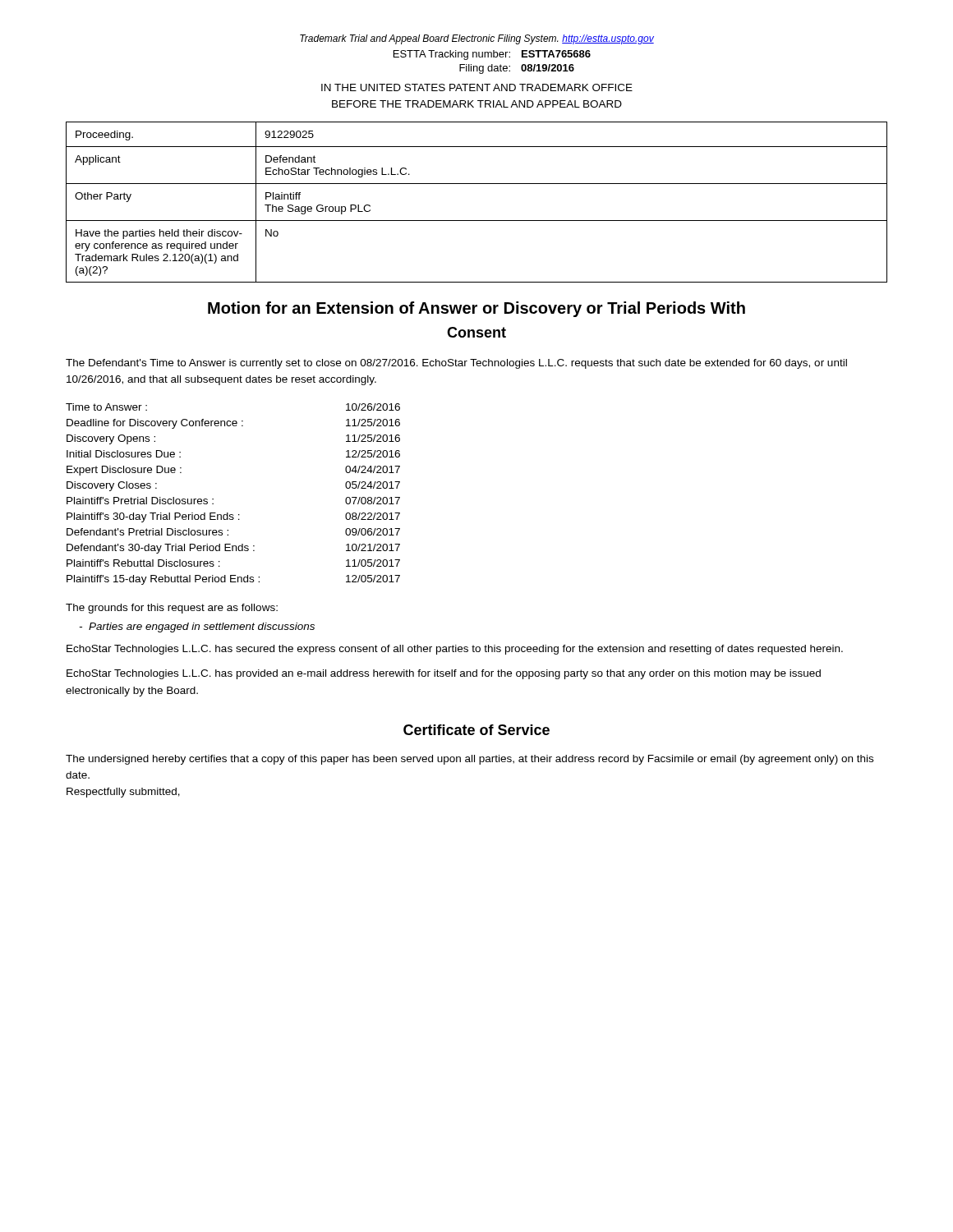Click the passage that begins "IN THE UNITED STATES PATENT AND TRADEMARK OFFICE"

(476, 96)
